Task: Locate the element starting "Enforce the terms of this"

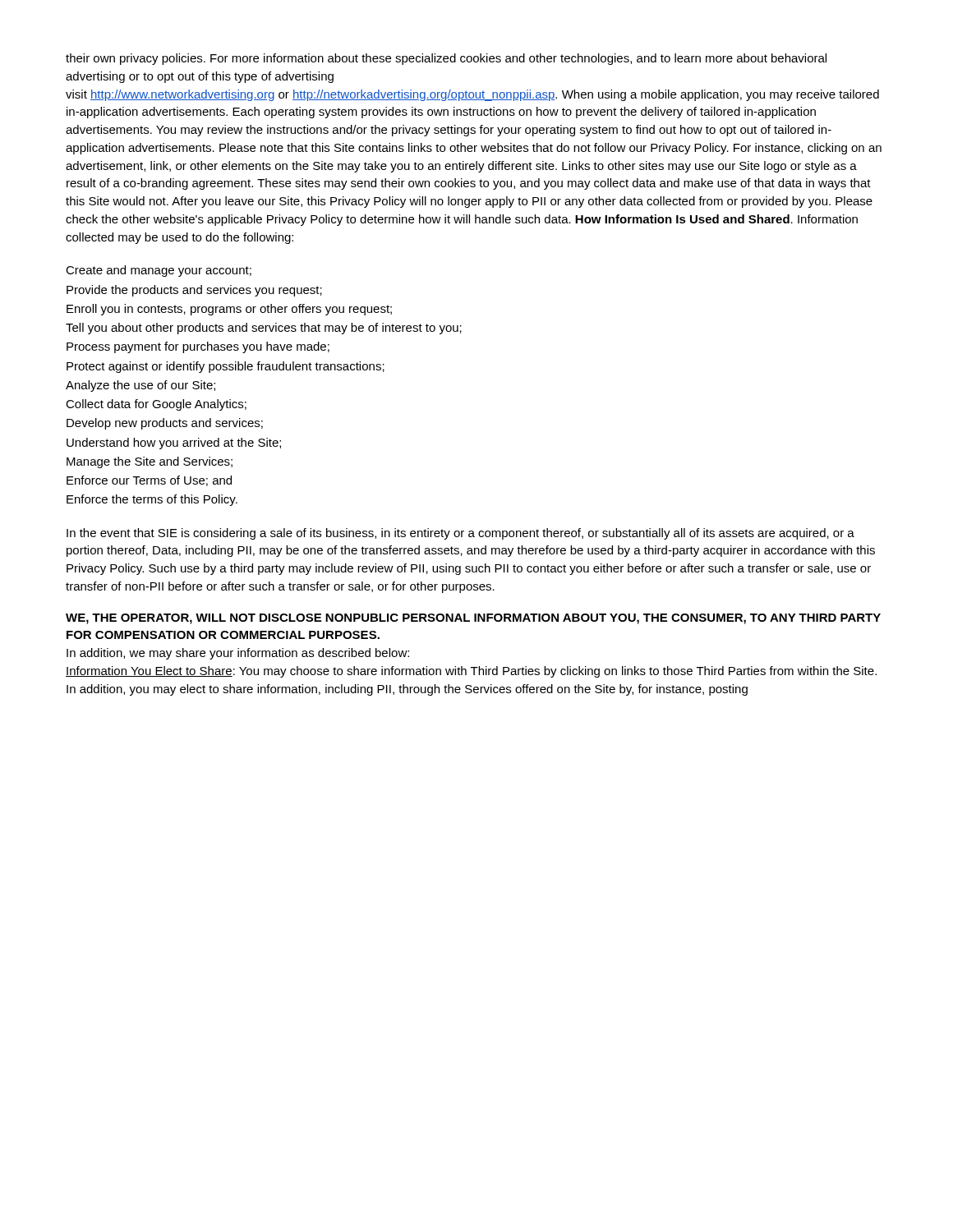Action: pyautogui.click(x=152, y=499)
